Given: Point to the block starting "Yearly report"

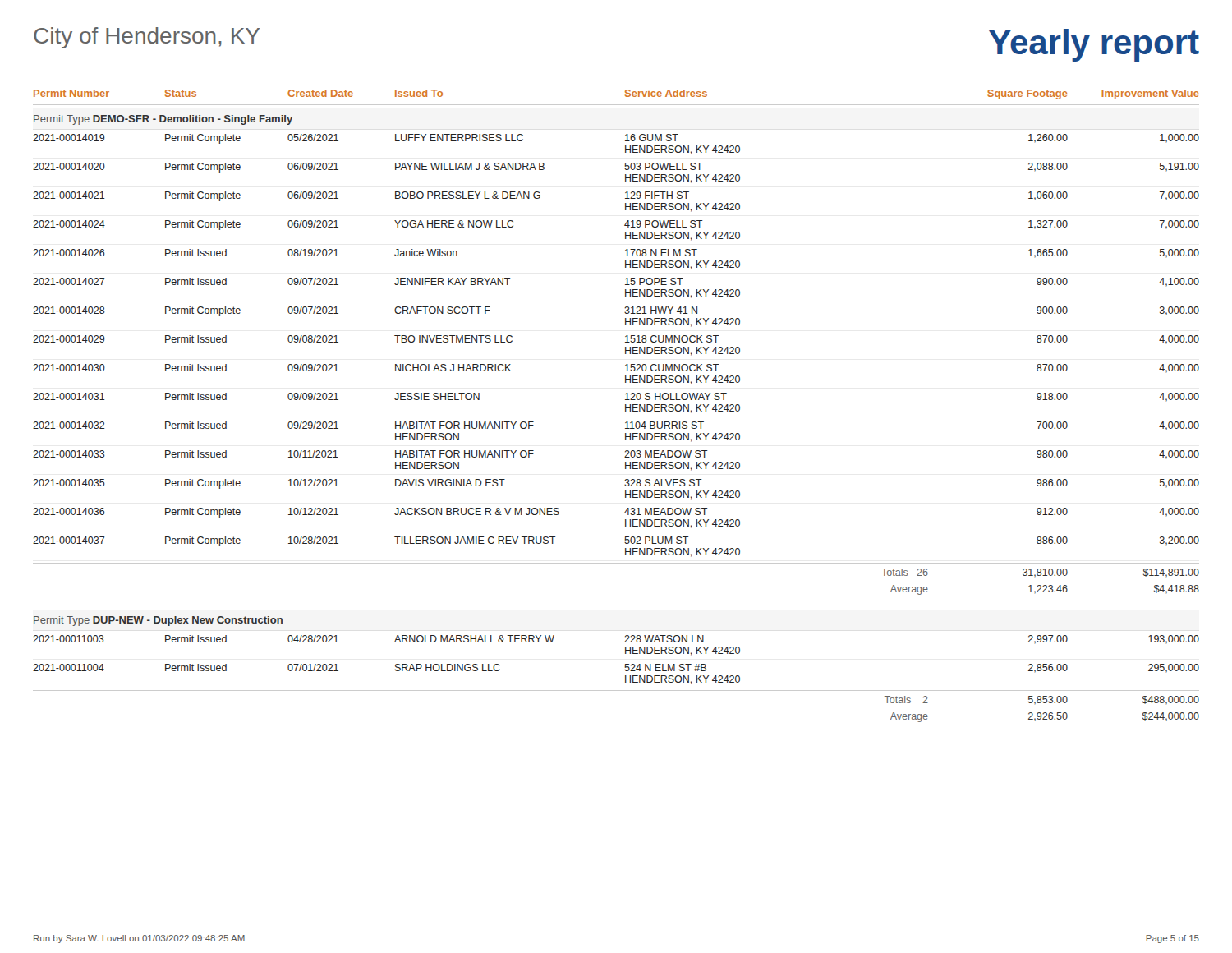Looking at the screenshot, I should (1094, 42).
